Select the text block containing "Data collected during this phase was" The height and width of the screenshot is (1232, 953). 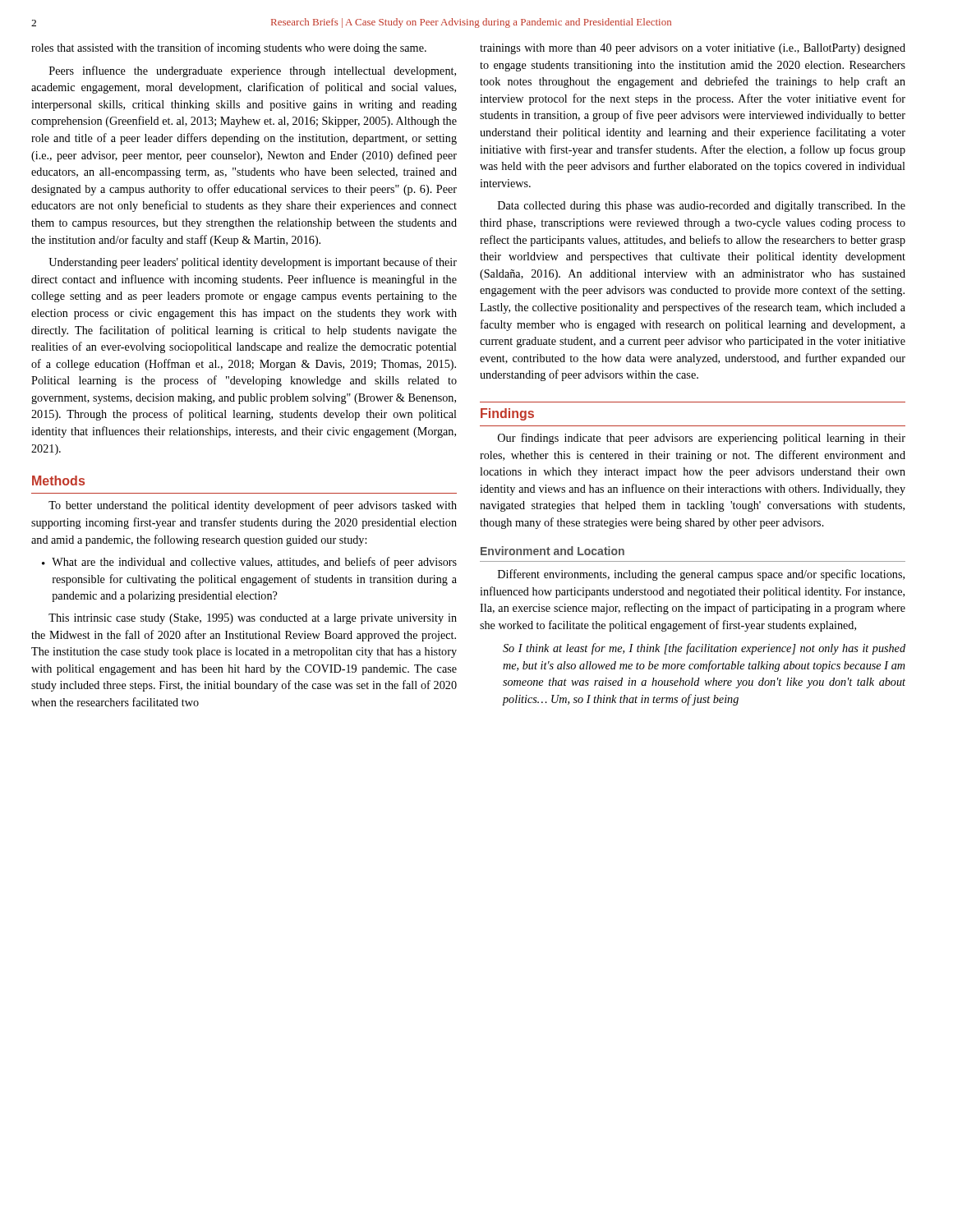point(693,290)
